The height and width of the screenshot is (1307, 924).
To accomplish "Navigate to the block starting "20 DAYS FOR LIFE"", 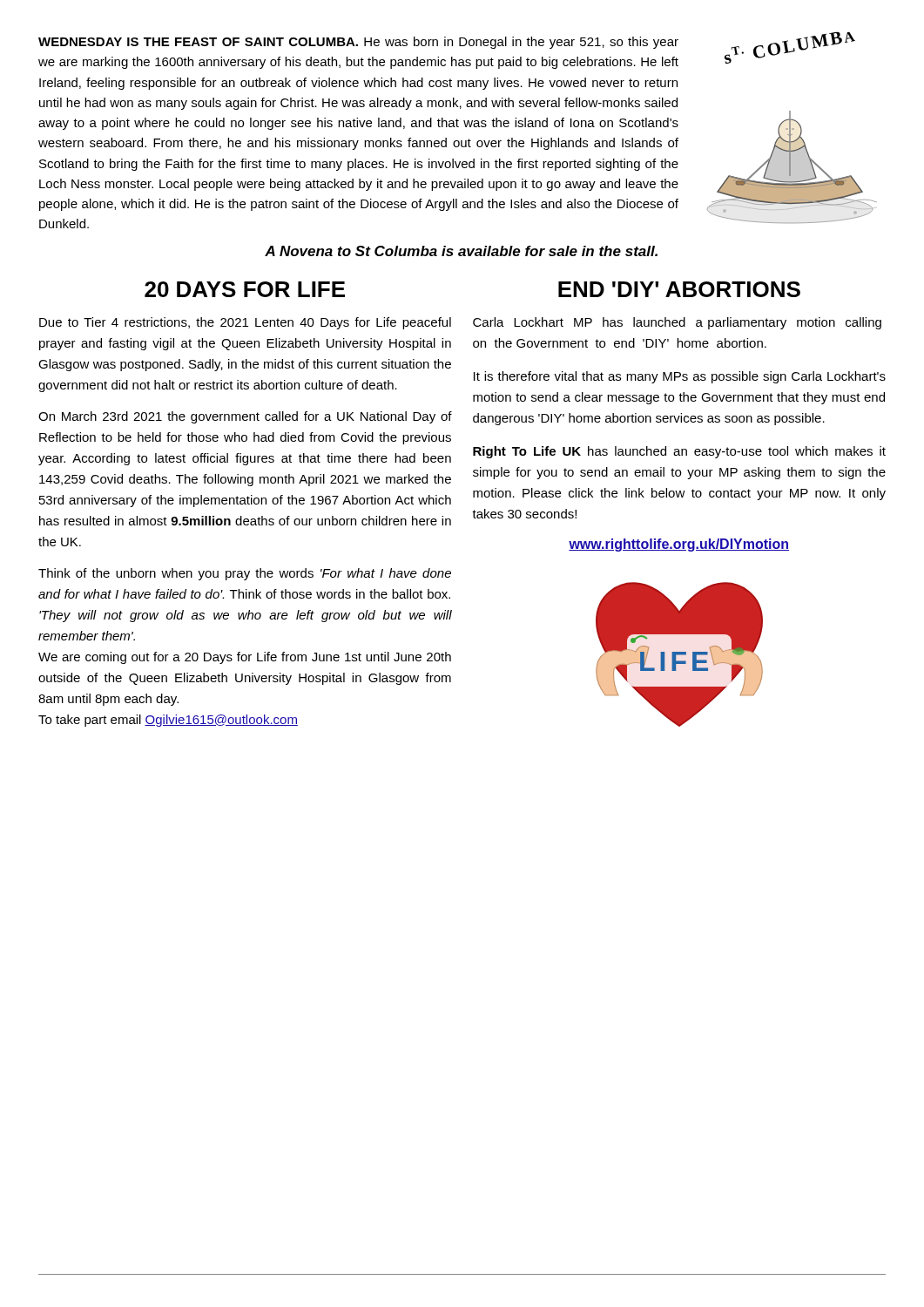I will pos(245,289).
